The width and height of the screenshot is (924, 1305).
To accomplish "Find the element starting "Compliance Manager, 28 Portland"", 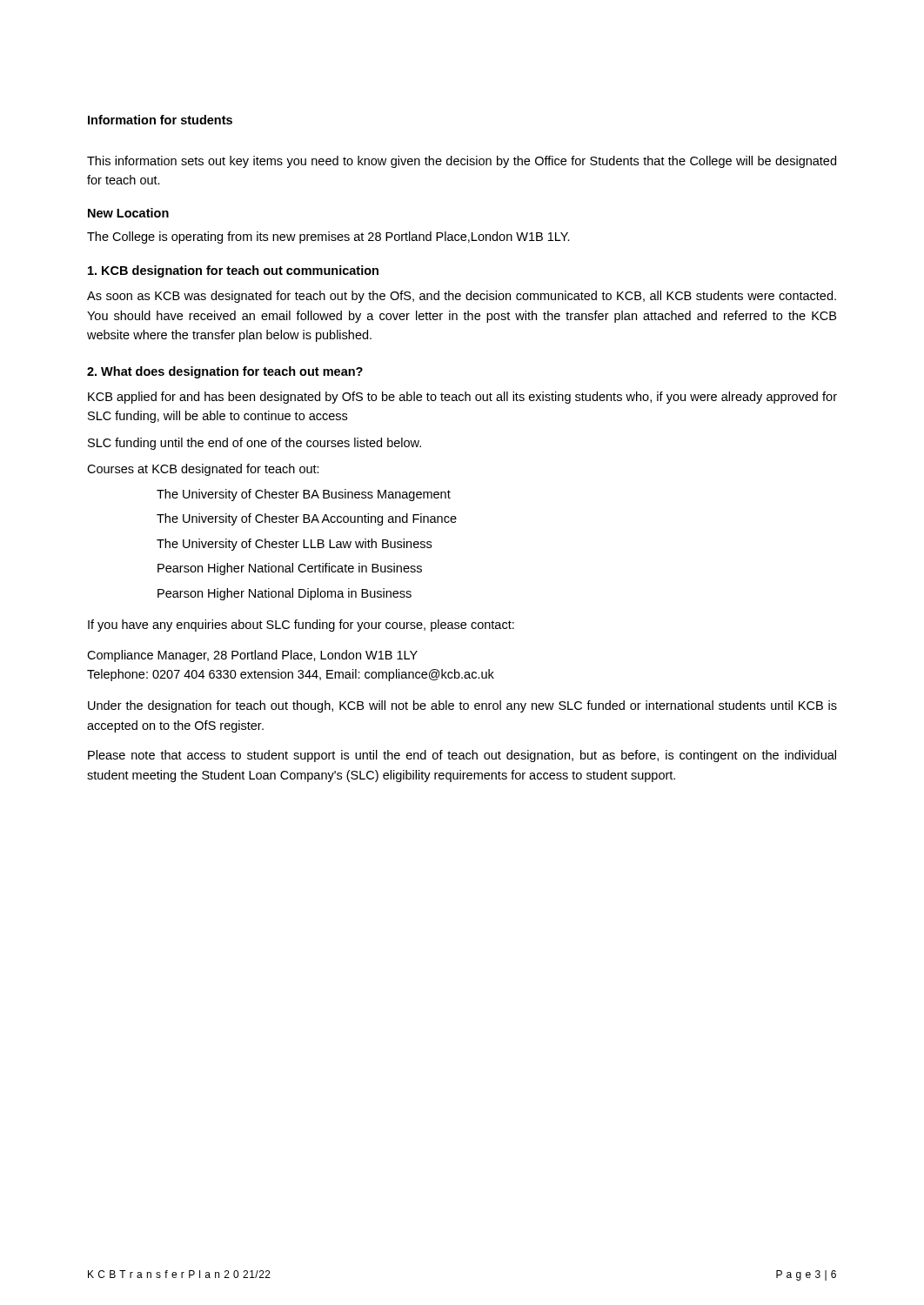I will (291, 664).
